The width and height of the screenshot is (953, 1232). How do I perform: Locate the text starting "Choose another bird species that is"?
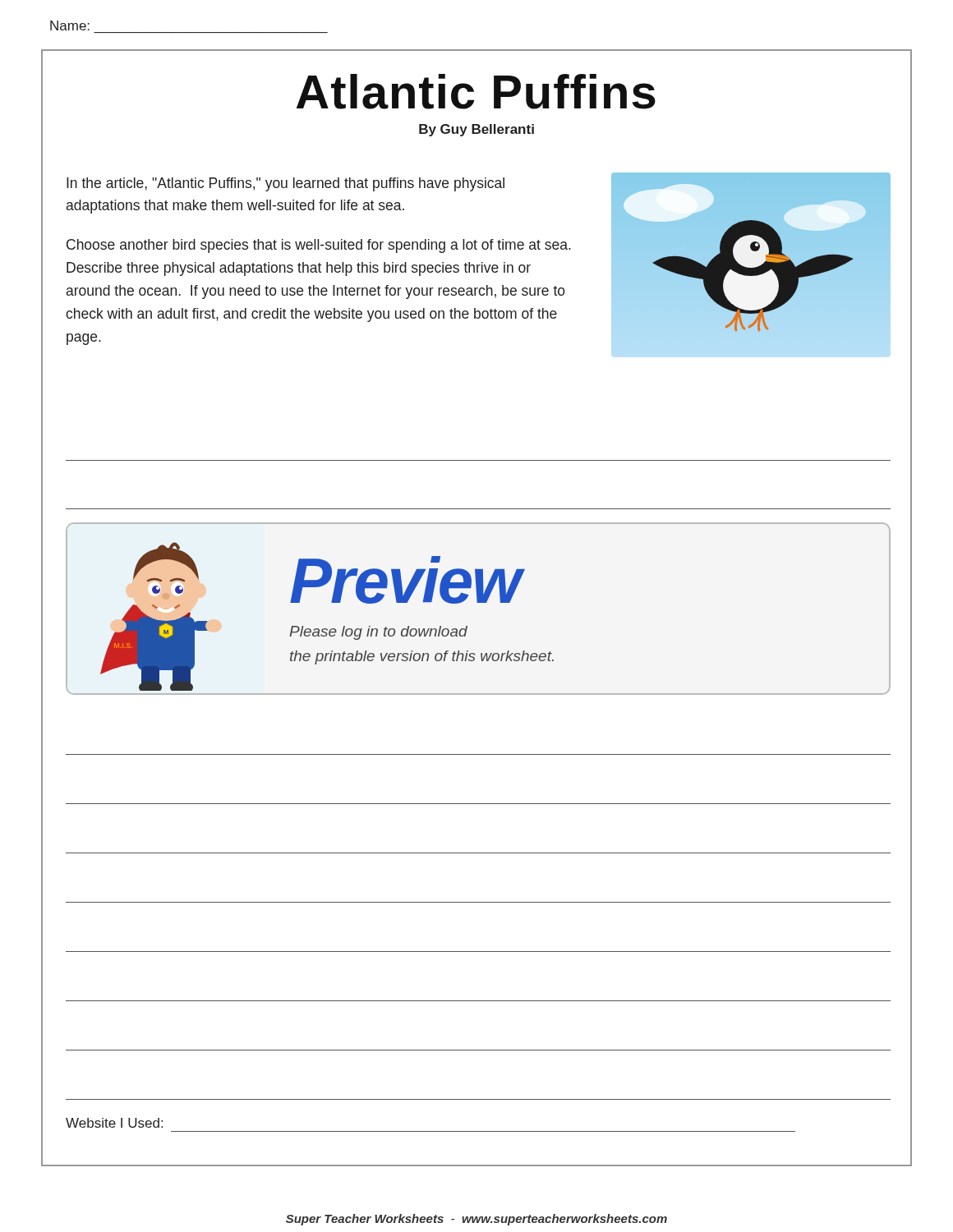tap(321, 291)
